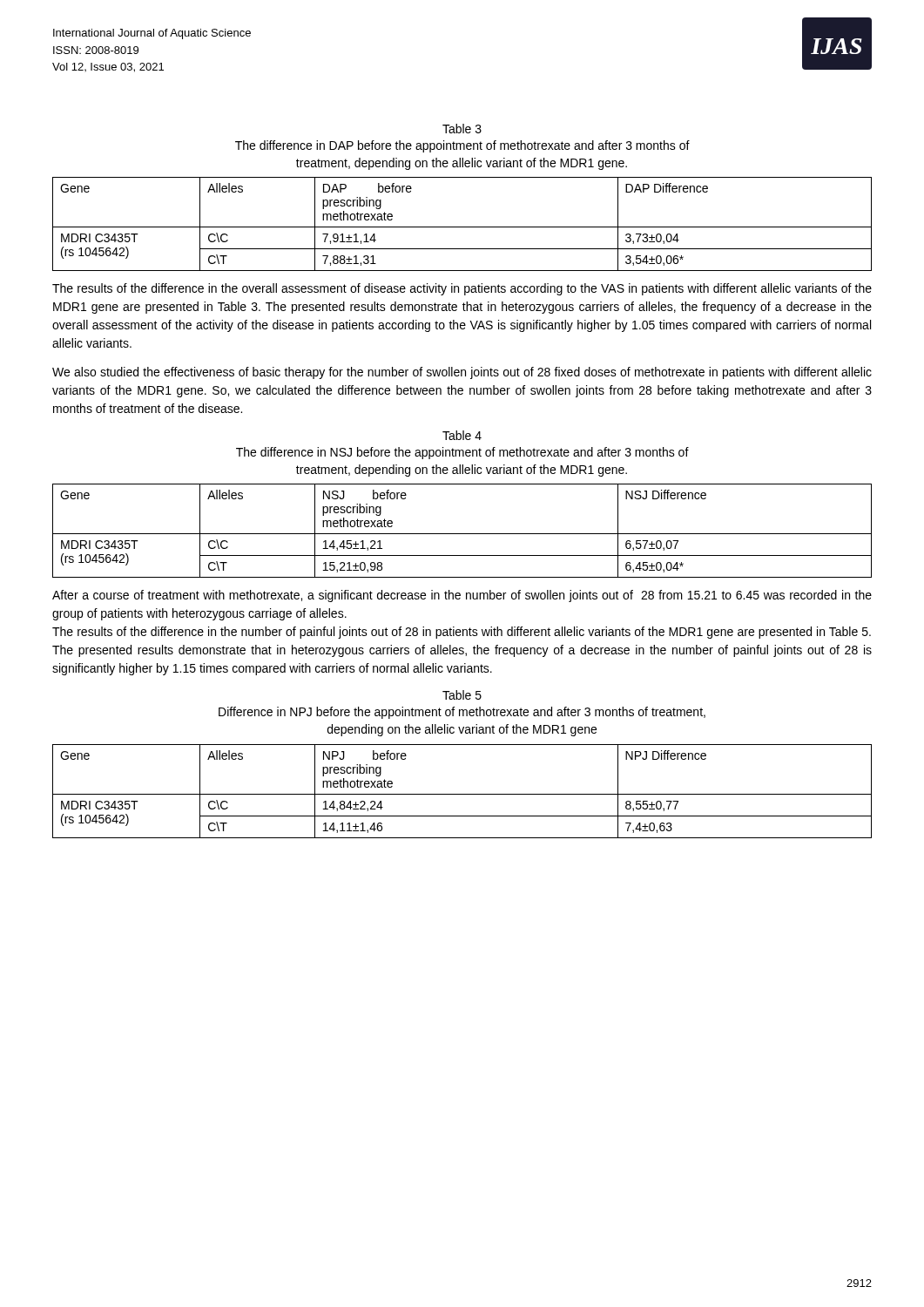The image size is (924, 1307).
Task: Click on the caption containing "Table 4"
Action: (462, 436)
